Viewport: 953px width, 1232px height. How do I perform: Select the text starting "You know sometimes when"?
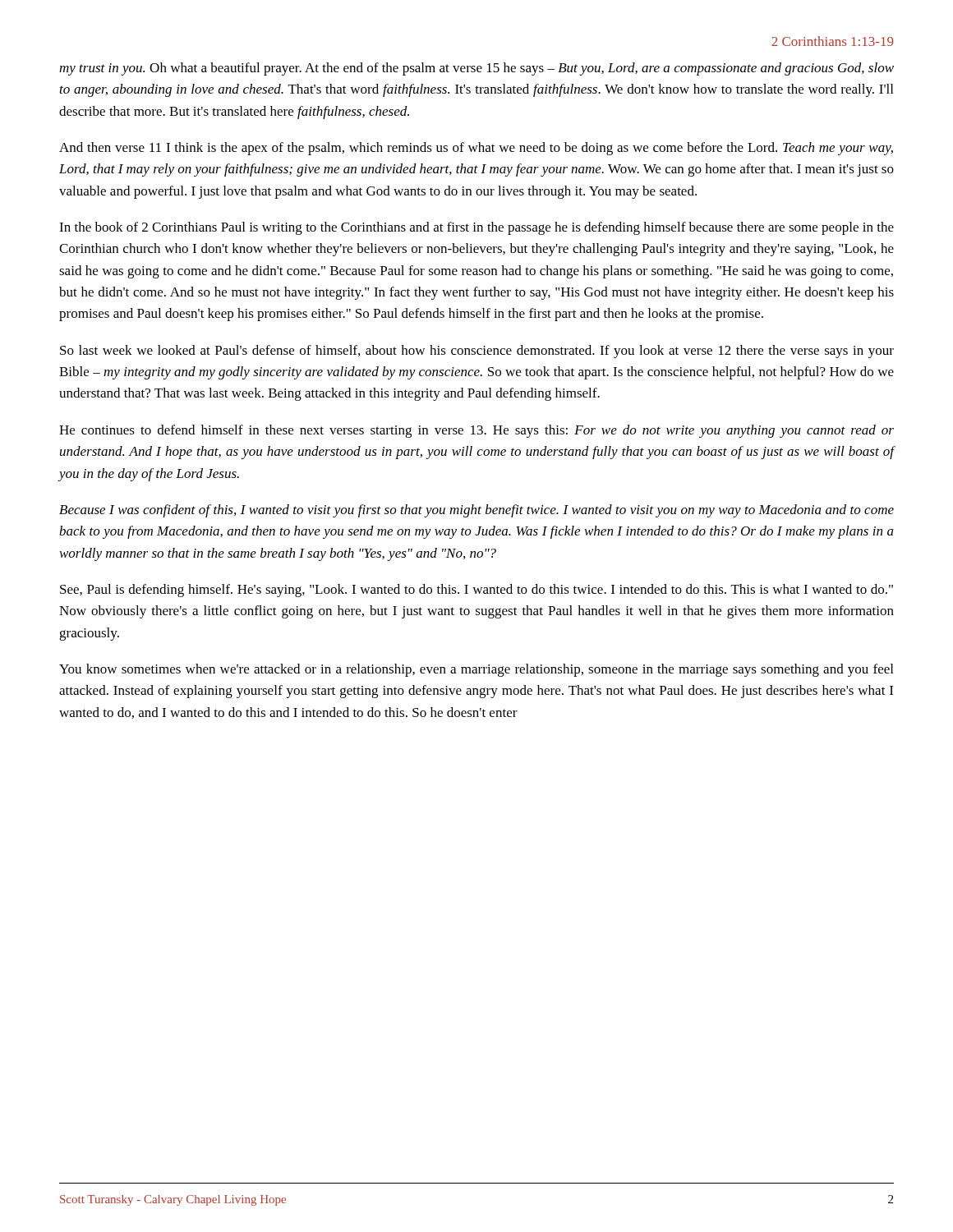pos(476,691)
